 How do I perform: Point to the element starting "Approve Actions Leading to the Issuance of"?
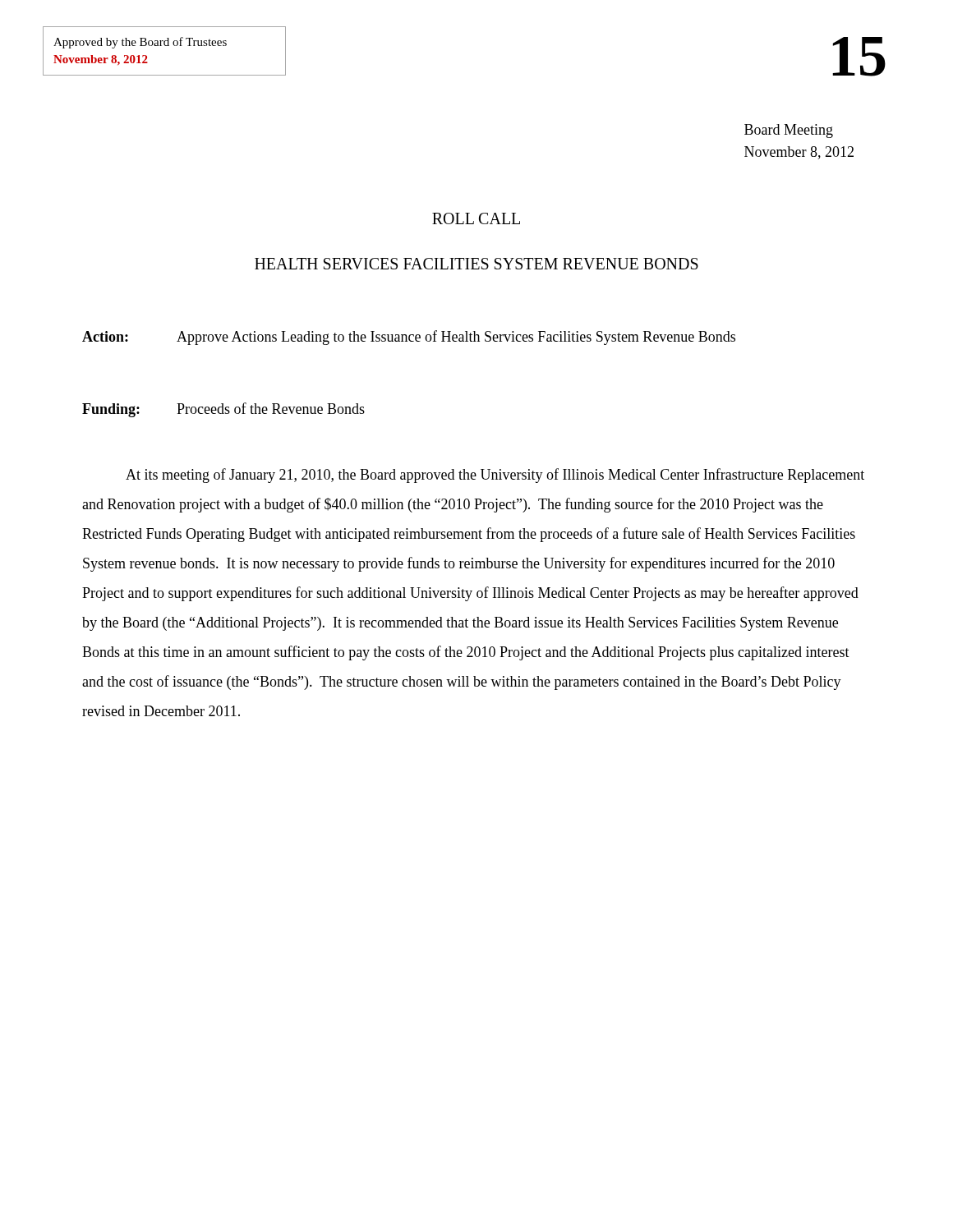pos(456,337)
